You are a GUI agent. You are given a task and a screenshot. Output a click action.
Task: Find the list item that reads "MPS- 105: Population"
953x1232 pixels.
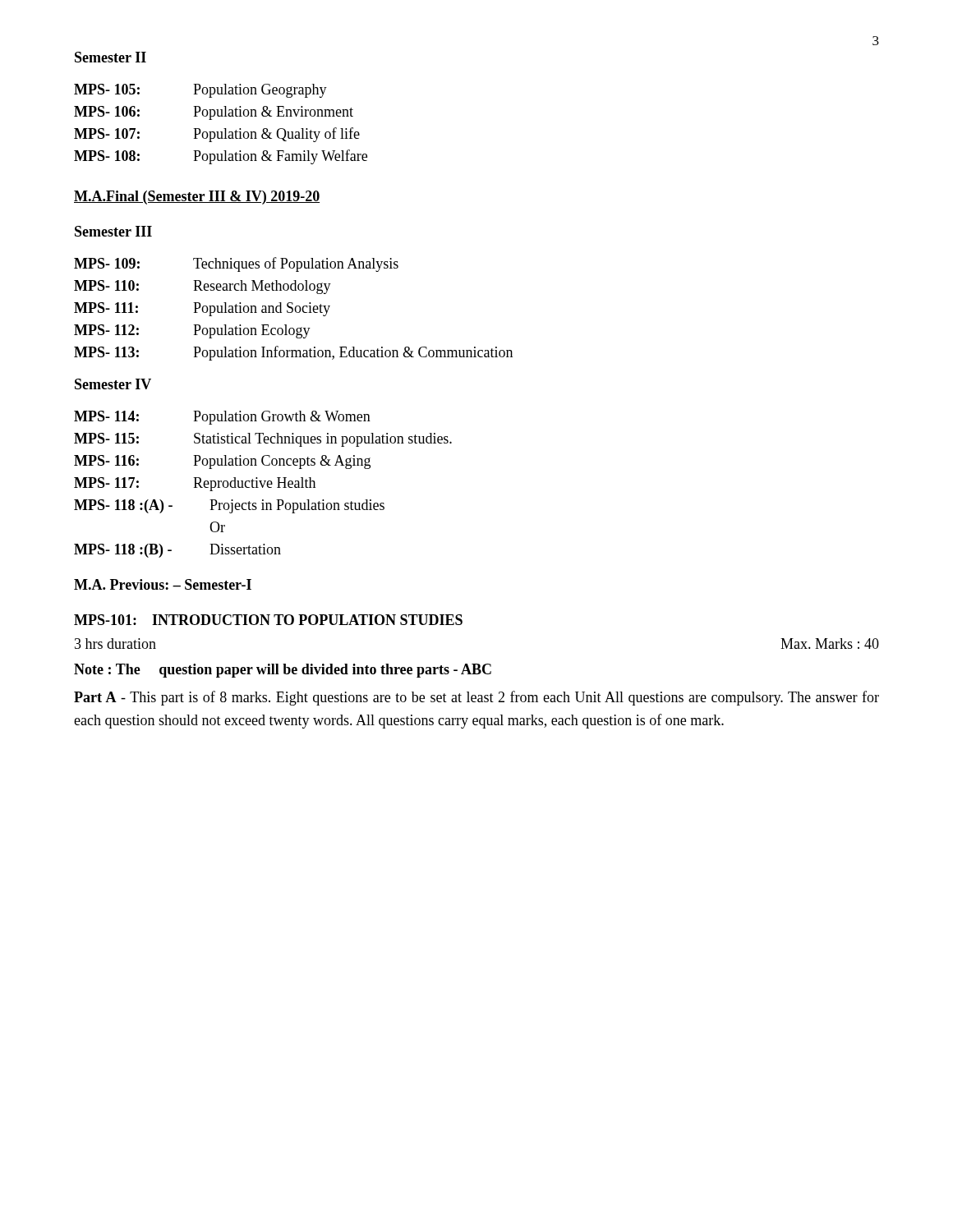click(200, 91)
